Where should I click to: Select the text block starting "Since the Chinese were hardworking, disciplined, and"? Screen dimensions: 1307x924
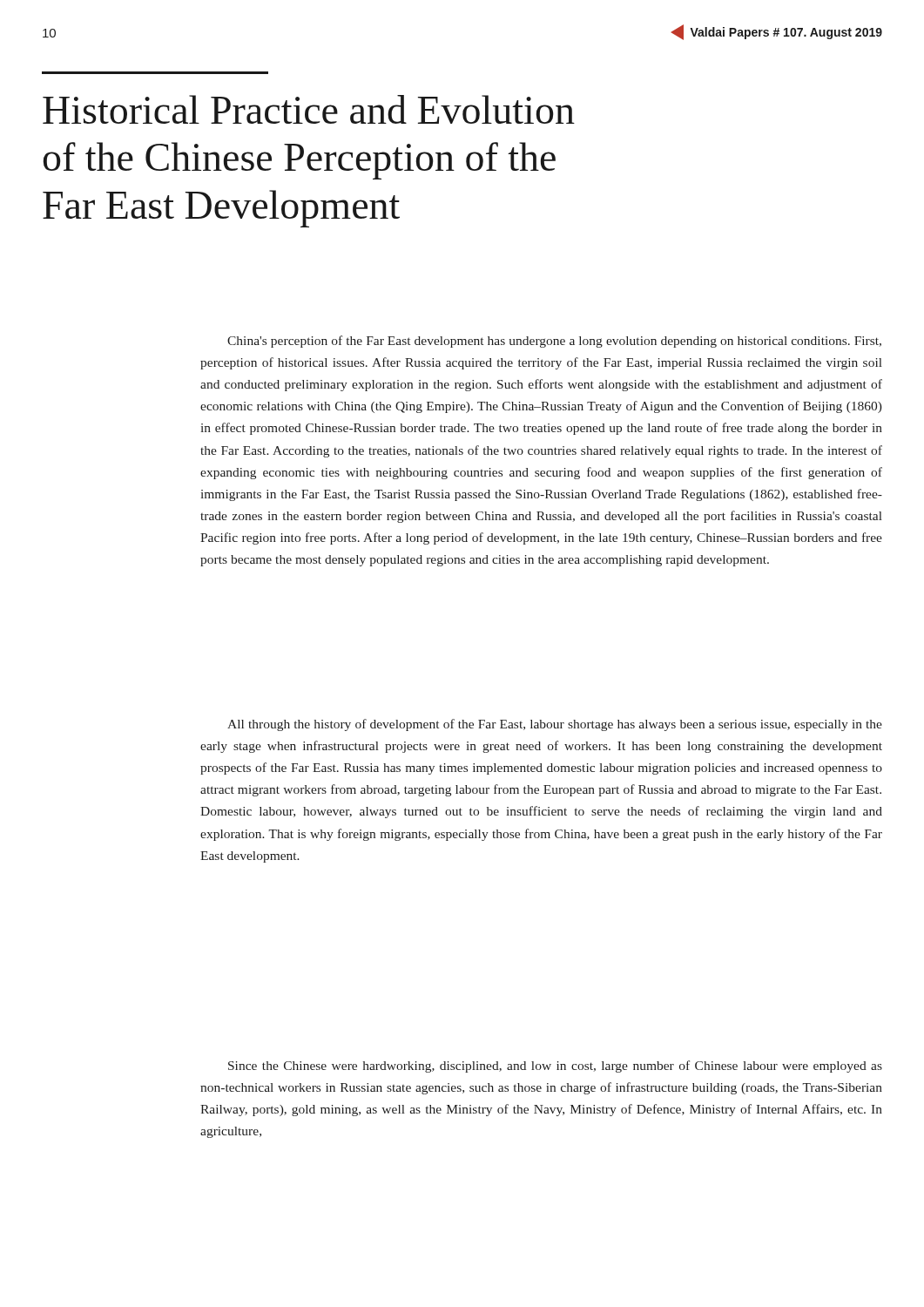click(x=541, y=1098)
